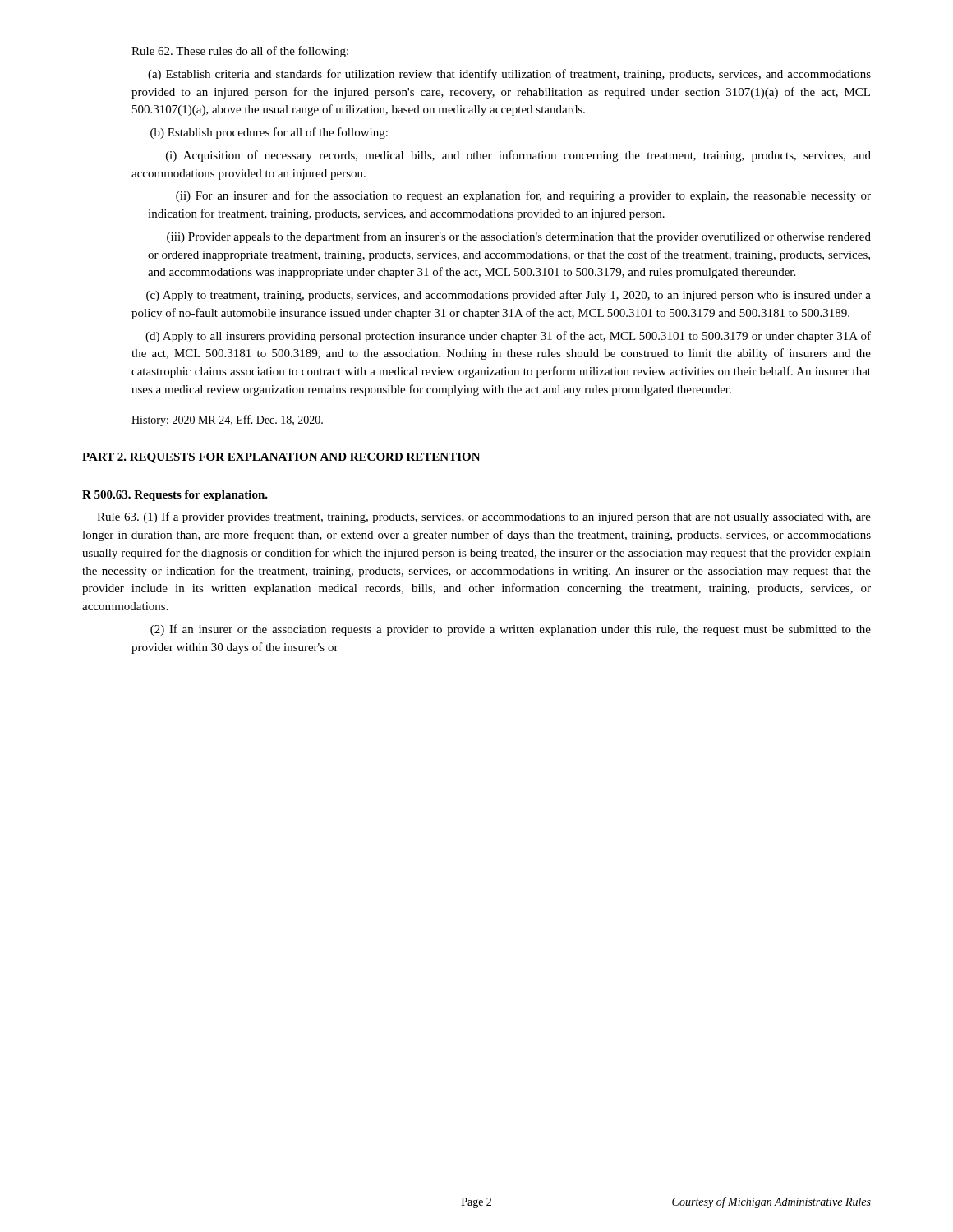953x1232 pixels.
Task: Click where it says "R 500.63. Requests for explanation."
Action: [175, 496]
